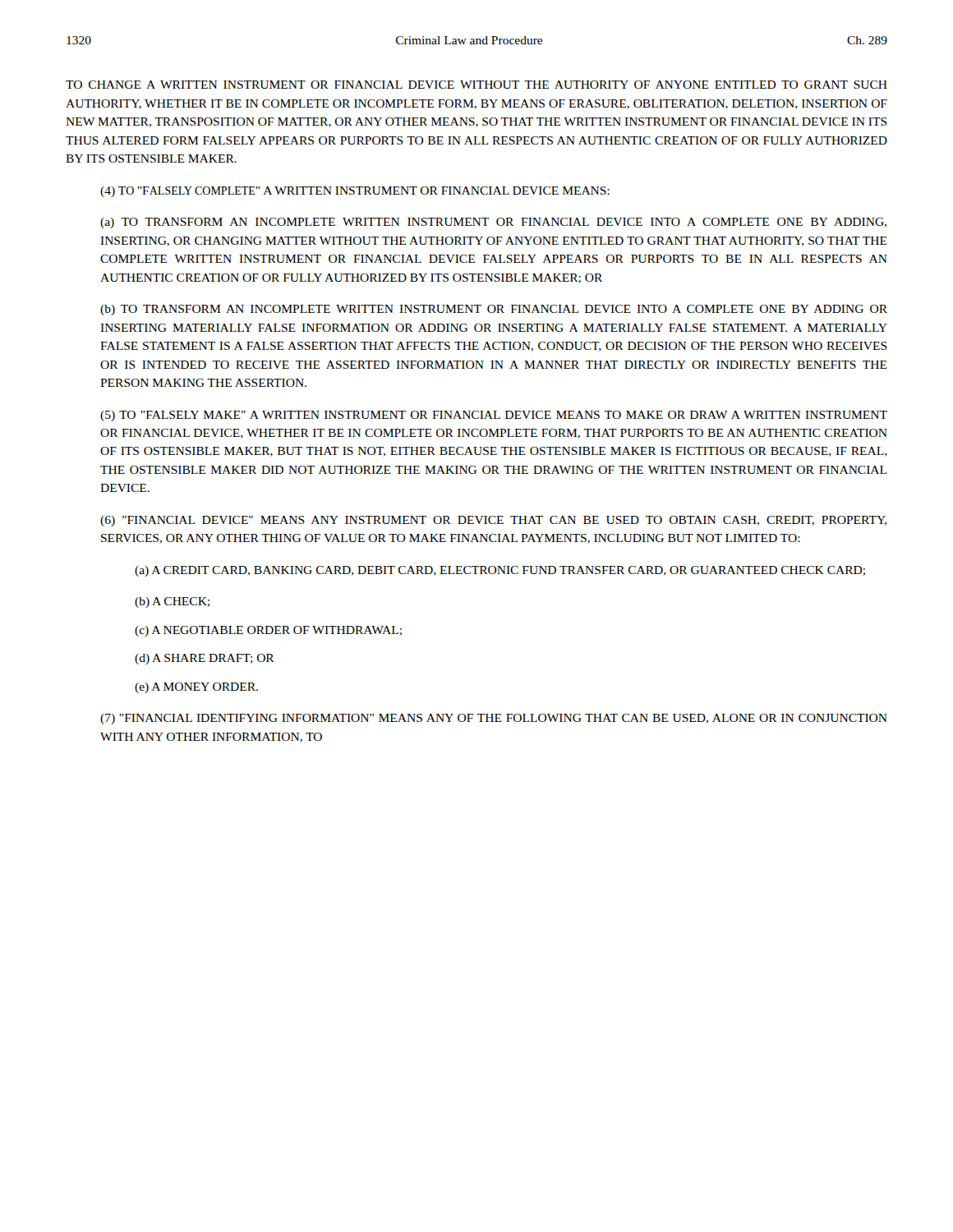Point to the text starting "(5) TO "FALSELY MAKE""
The width and height of the screenshot is (953, 1232).
[x=494, y=451]
